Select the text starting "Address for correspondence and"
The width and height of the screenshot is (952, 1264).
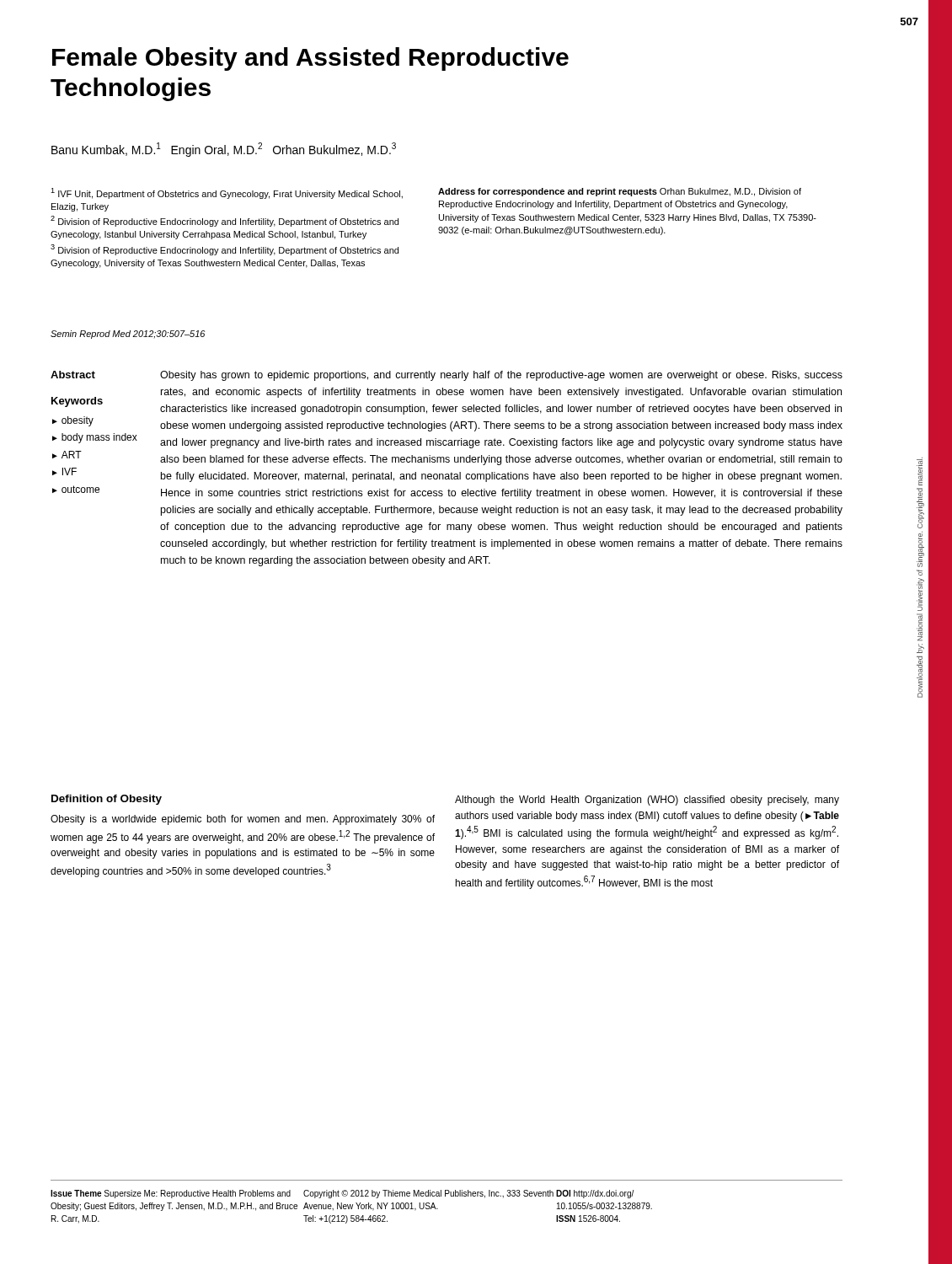point(627,211)
